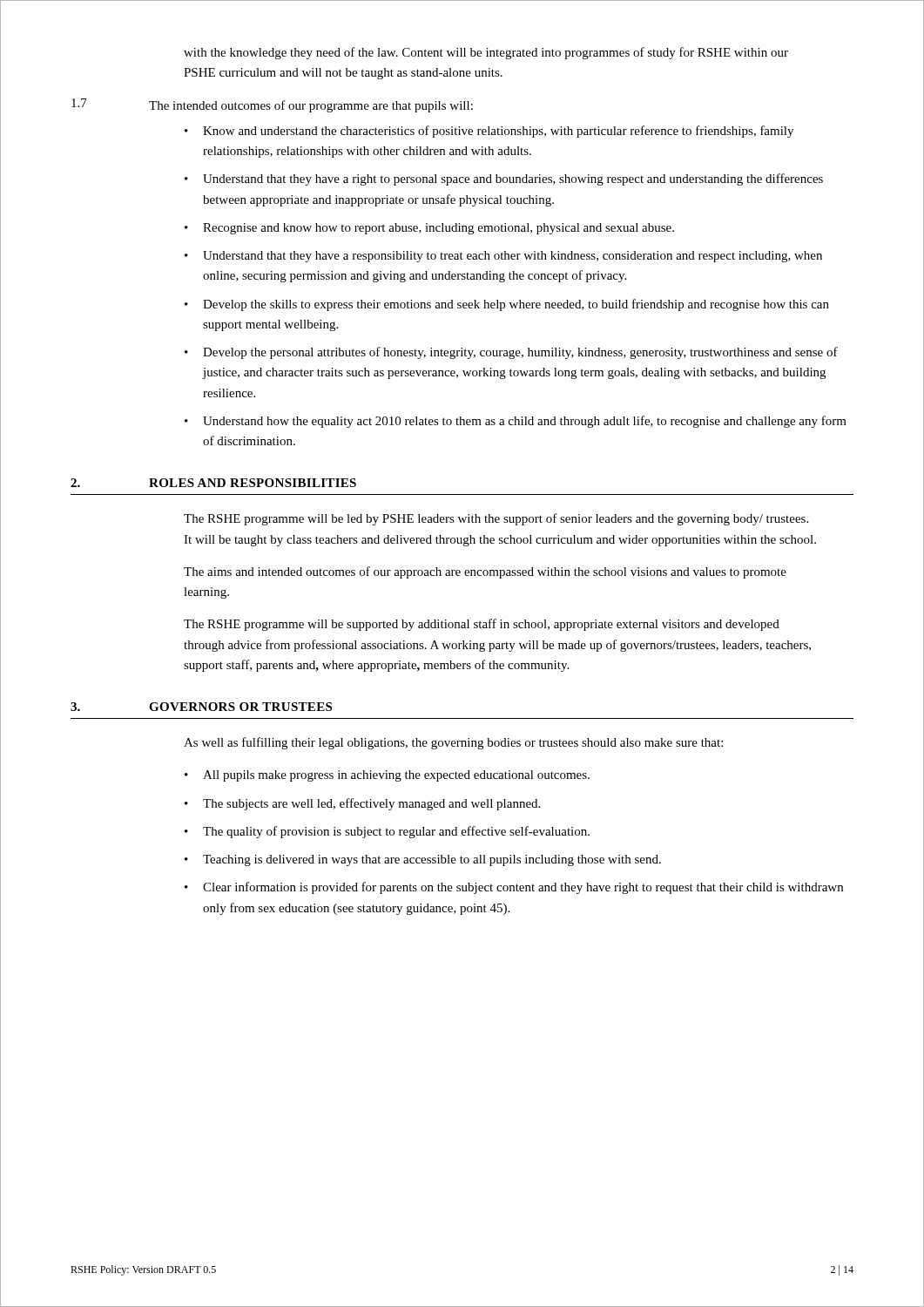Click on the block starting "with the knowledge they need of"
This screenshot has width=924, height=1307.
[x=486, y=62]
